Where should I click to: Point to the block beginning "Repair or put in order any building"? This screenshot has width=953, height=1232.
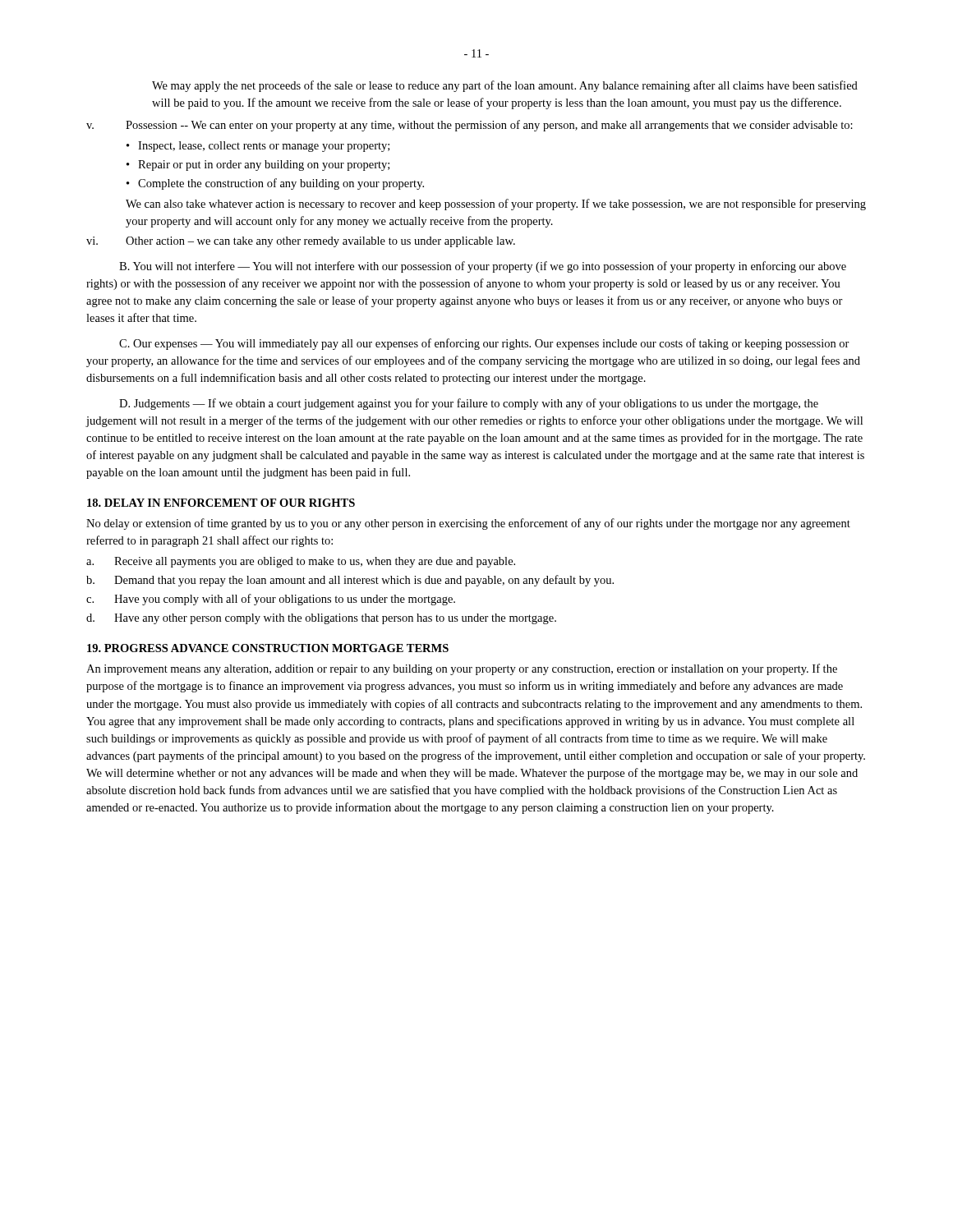[264, 164]
